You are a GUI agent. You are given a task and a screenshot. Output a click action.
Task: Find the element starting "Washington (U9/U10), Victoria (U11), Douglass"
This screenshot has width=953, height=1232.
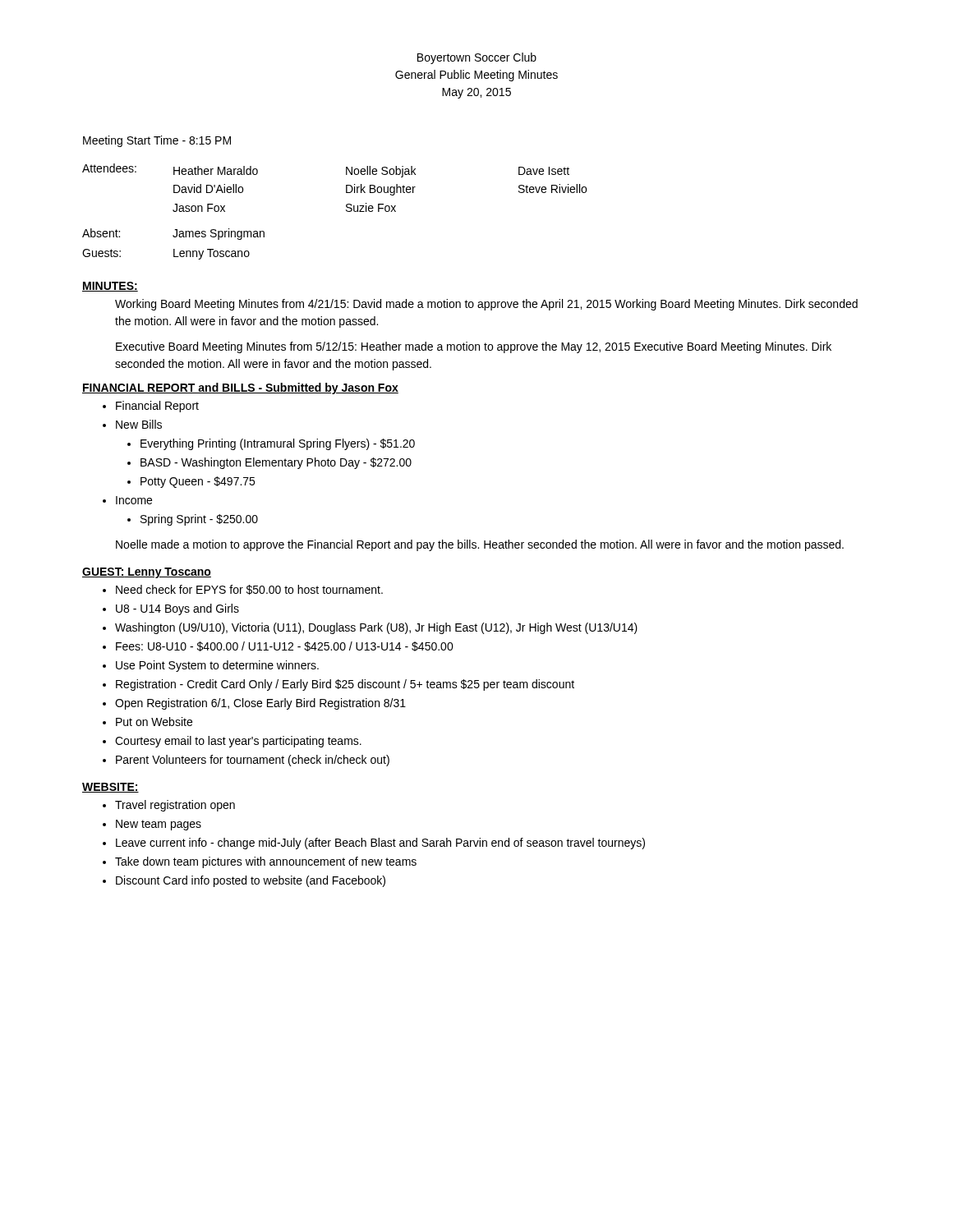click(376, 628)
